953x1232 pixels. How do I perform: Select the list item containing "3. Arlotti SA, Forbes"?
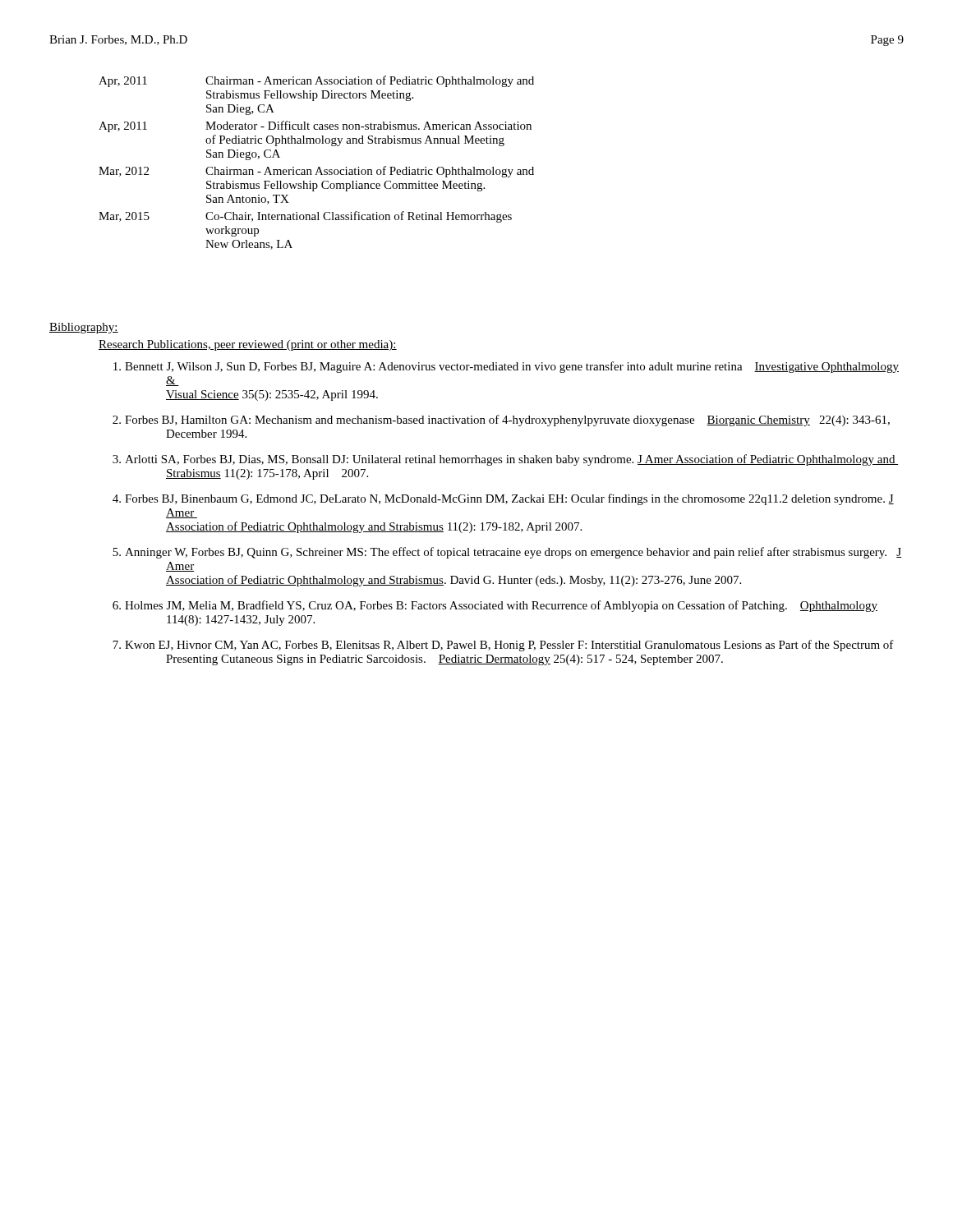[x=501, y=466]
